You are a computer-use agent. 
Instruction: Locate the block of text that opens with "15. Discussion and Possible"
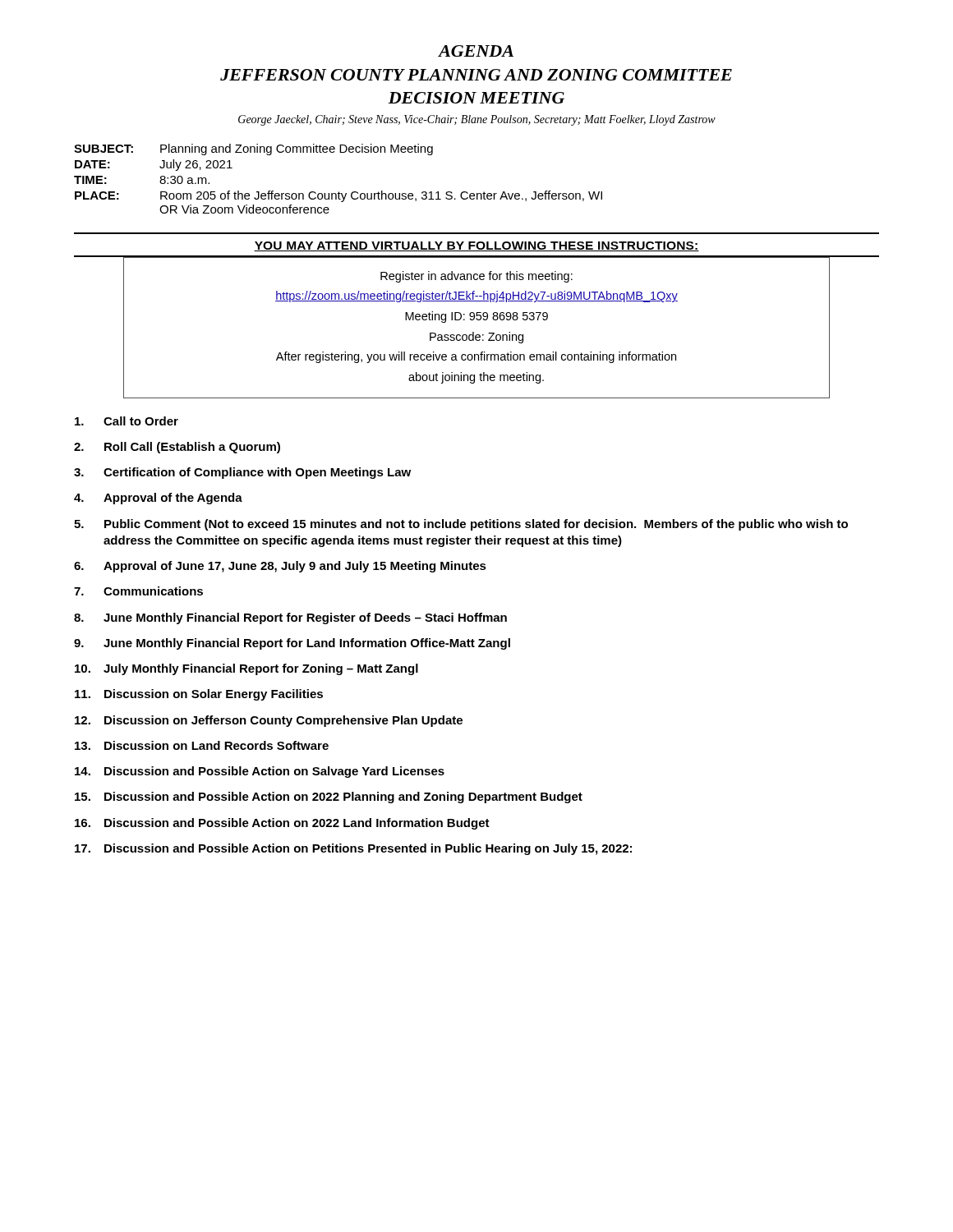(x=476, y=797)
